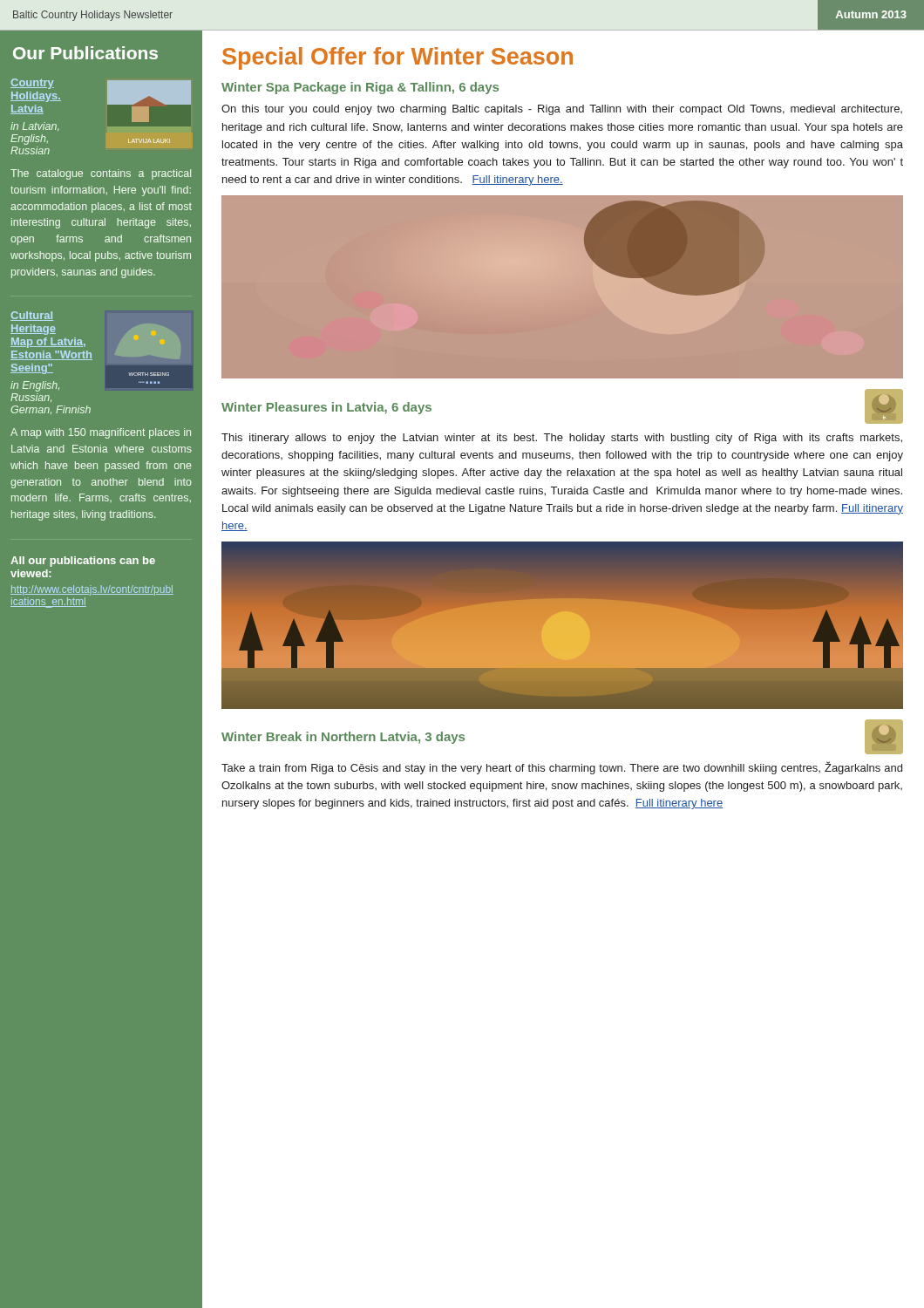Point to "Our Publications"
Image resolution: width=924 pixels, height=1308 pixels.
[x=85, y=53]
